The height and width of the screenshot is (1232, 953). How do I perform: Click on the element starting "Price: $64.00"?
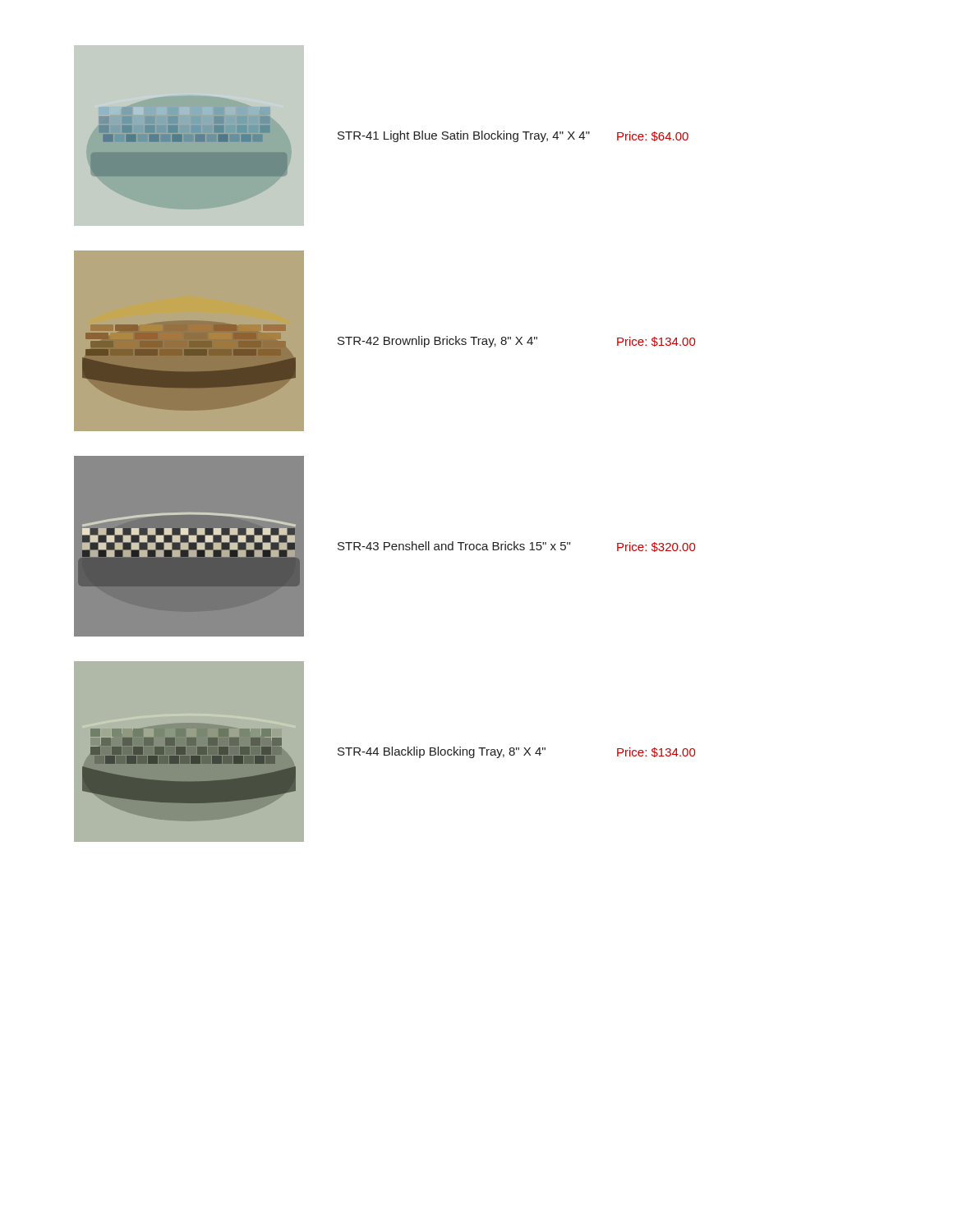tap(653, 136)
